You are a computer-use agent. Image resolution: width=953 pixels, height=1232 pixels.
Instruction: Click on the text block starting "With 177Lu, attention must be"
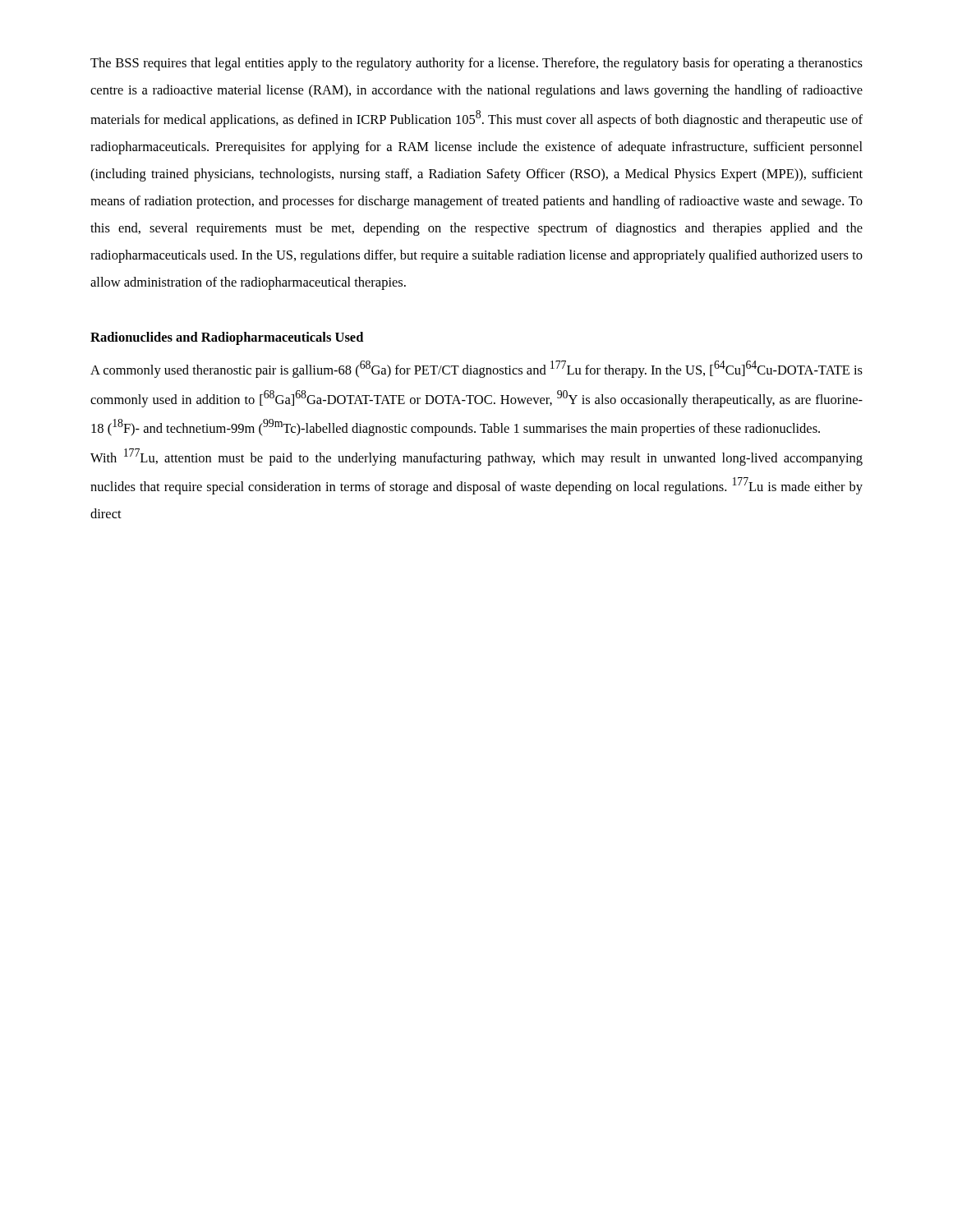click(476, 484)
